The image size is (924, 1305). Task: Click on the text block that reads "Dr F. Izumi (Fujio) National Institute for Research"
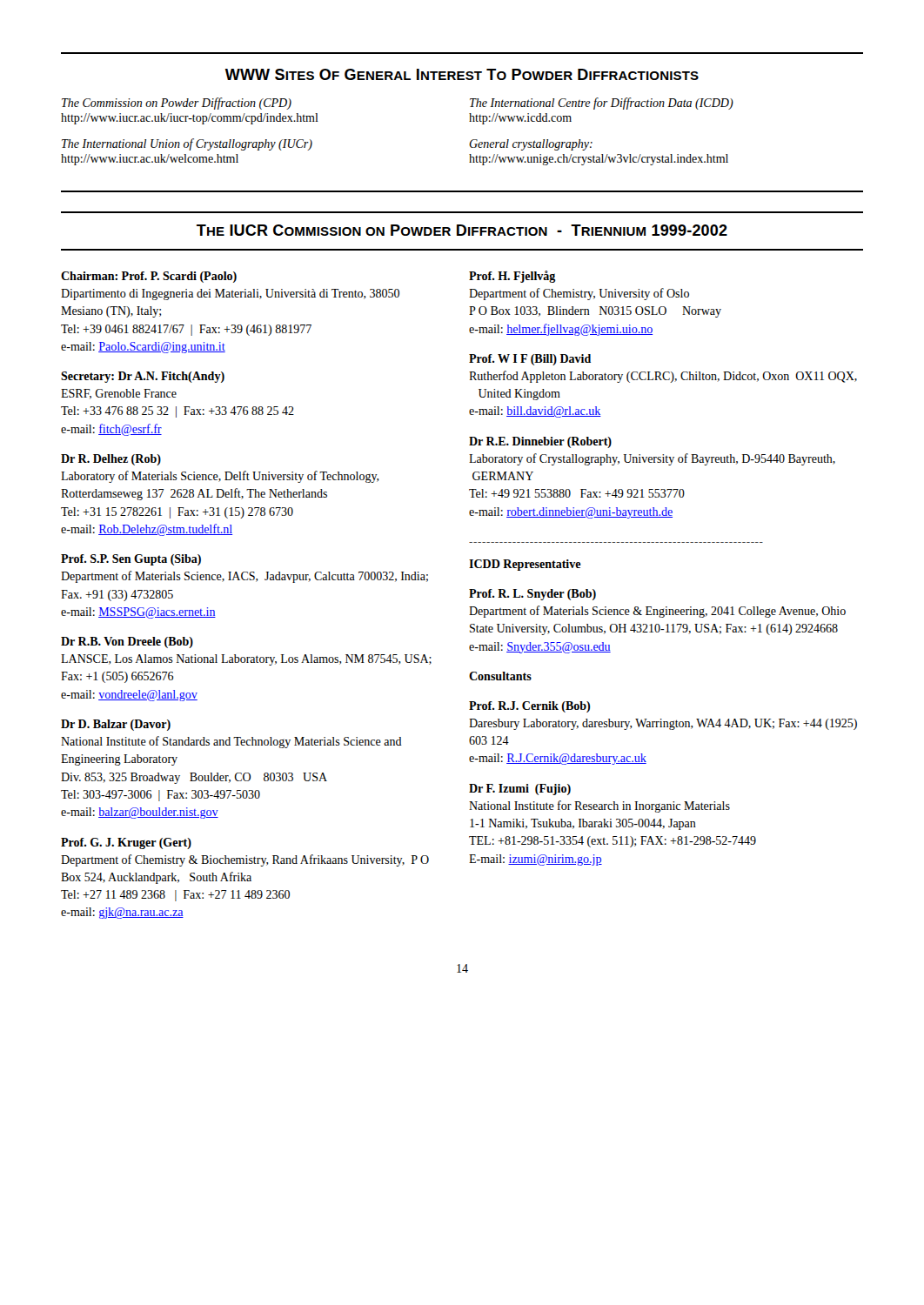(666, 825)
